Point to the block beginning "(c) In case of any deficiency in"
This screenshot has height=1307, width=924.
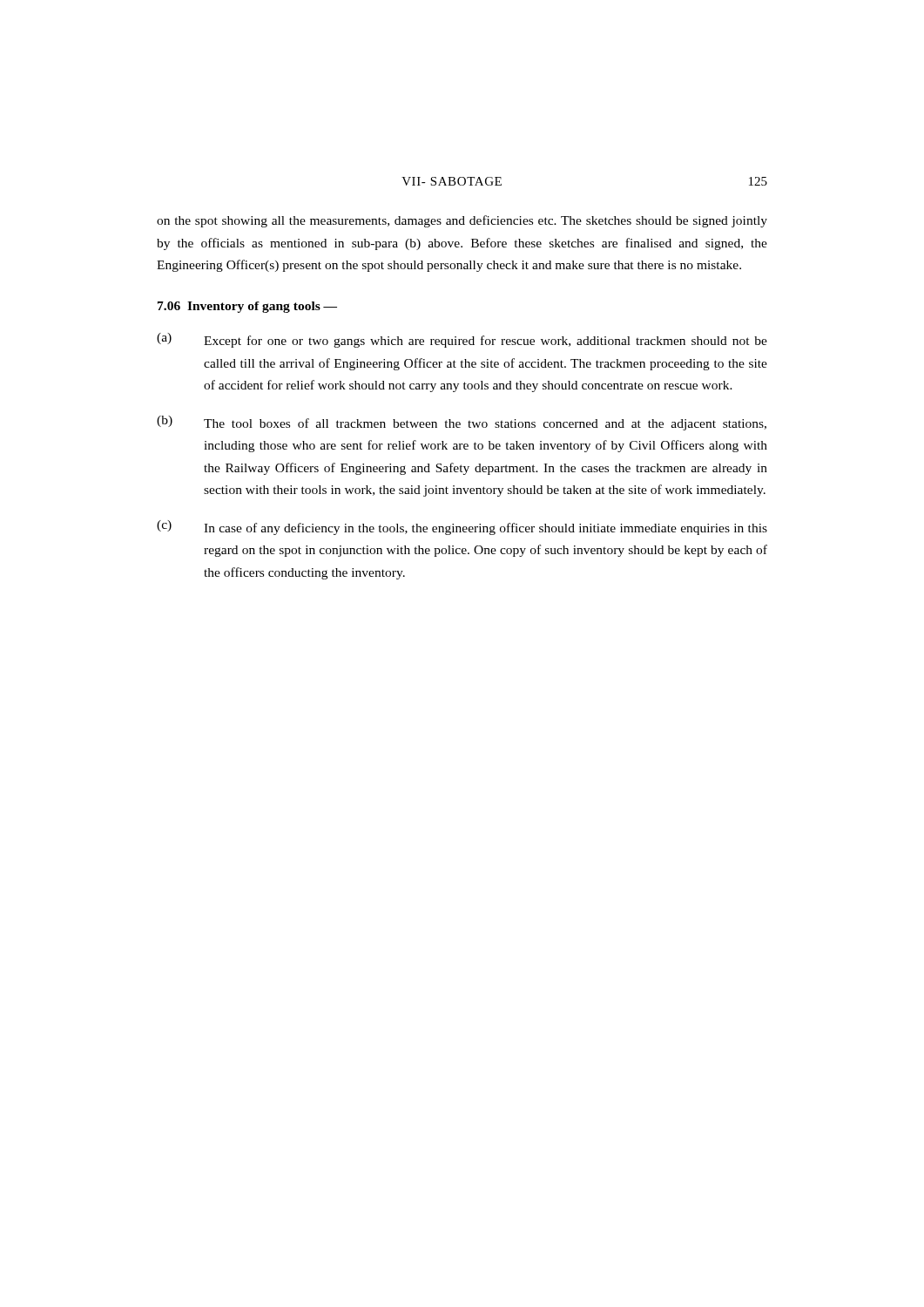point(462,550)
